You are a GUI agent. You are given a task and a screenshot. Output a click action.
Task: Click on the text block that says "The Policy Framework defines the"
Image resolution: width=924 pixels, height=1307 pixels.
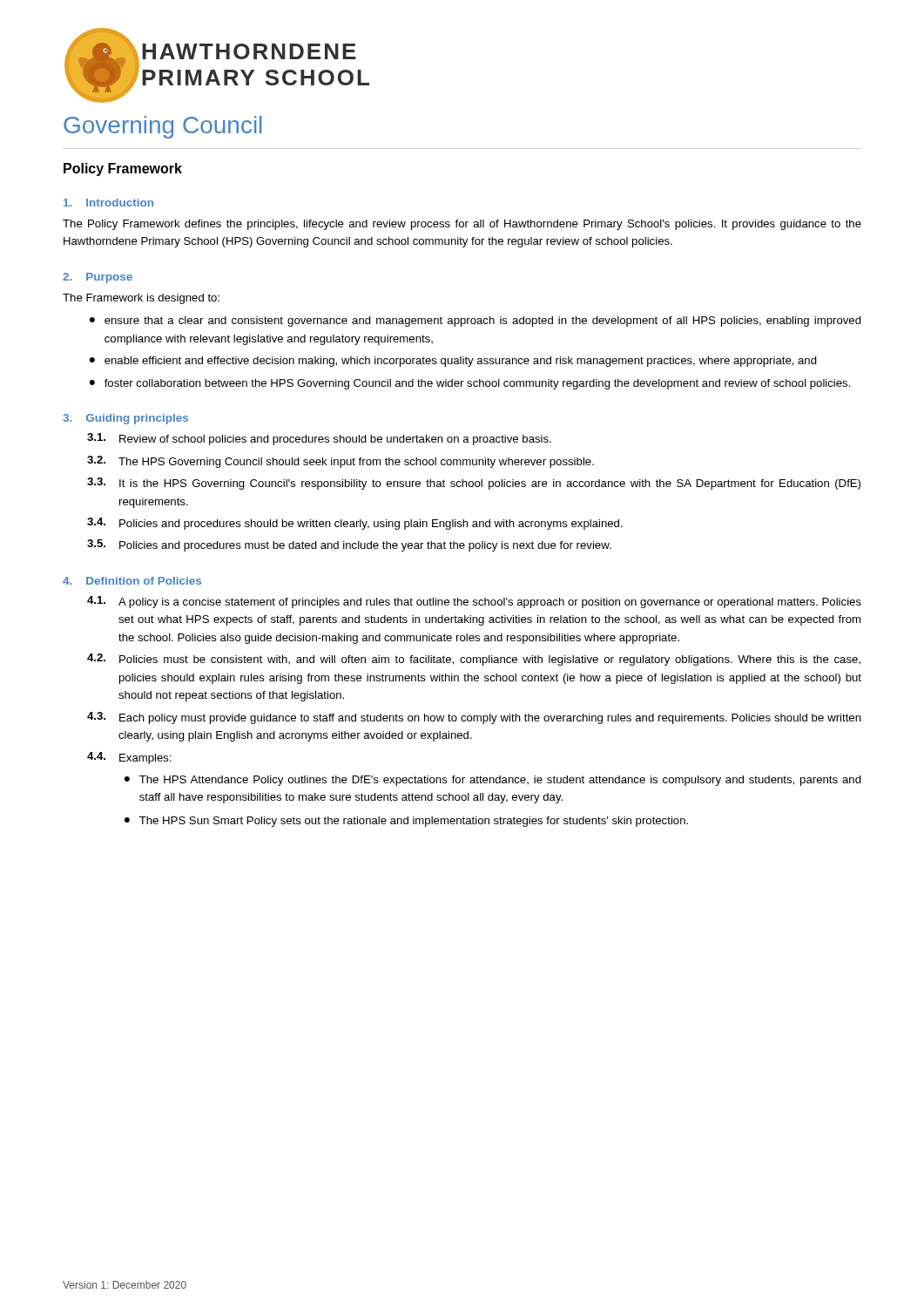(x=462, y=233)
